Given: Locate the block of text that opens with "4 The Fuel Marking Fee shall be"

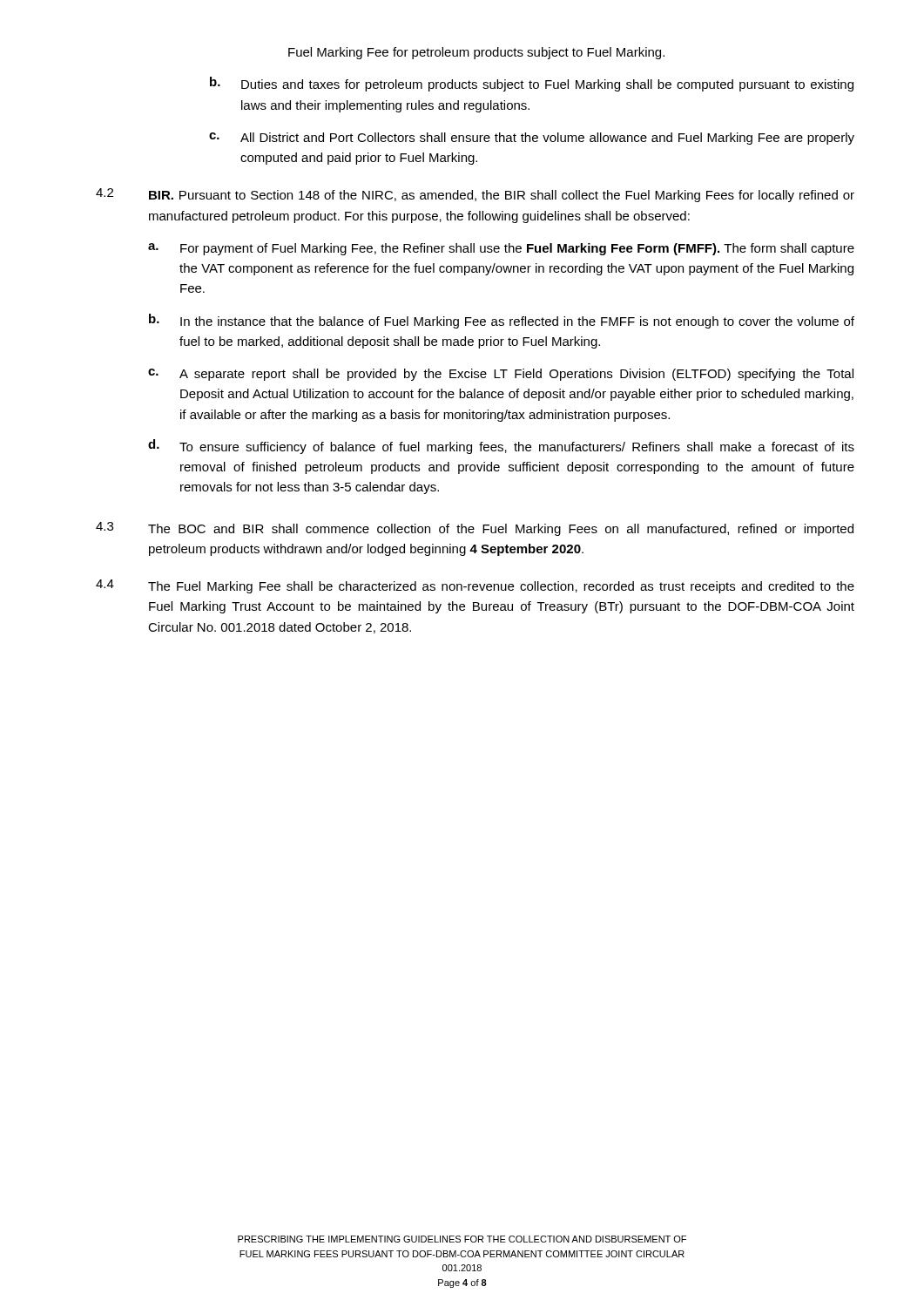Looking at the screenshot, I should pos(475,606).
